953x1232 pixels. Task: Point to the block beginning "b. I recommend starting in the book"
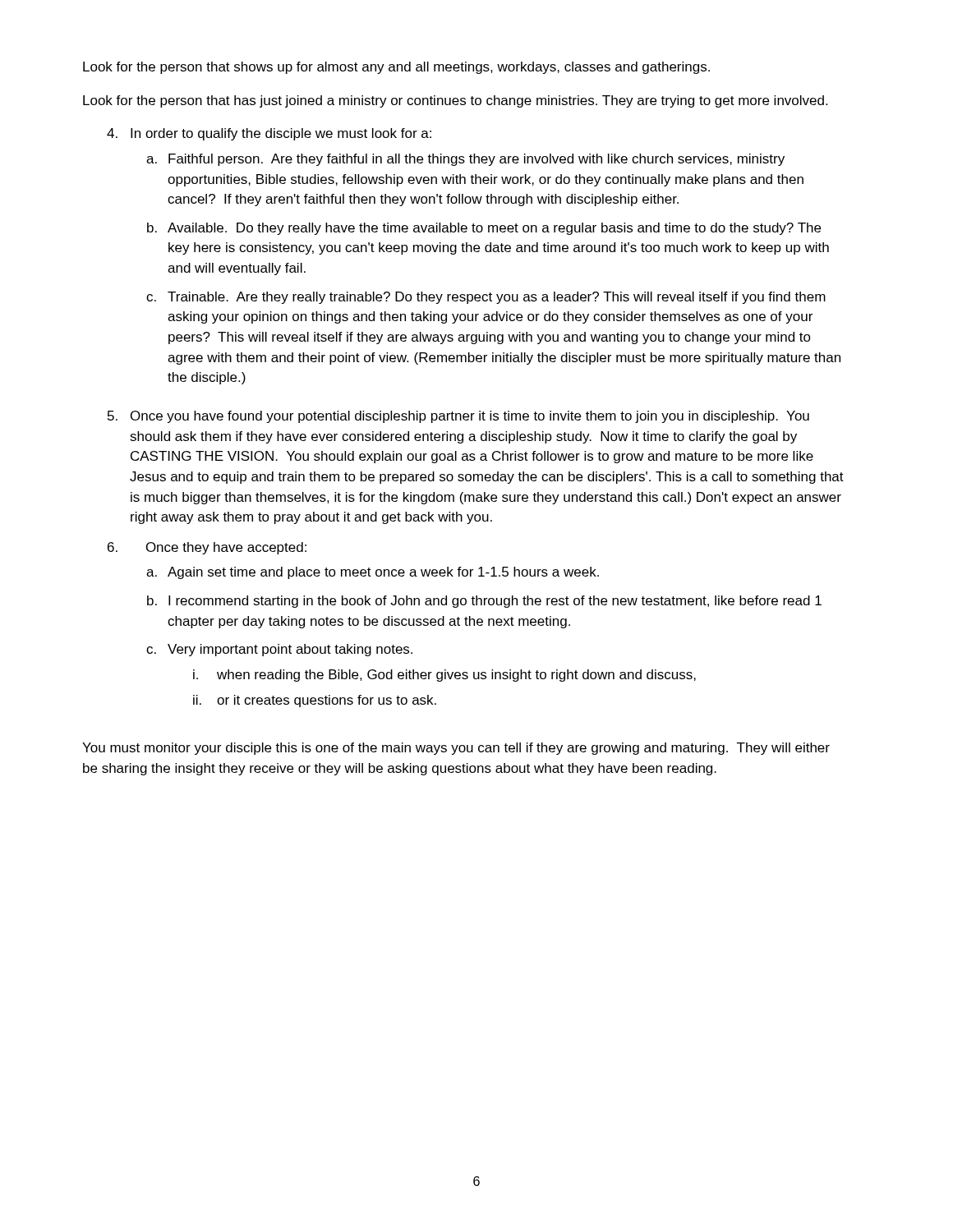[496, 612]
